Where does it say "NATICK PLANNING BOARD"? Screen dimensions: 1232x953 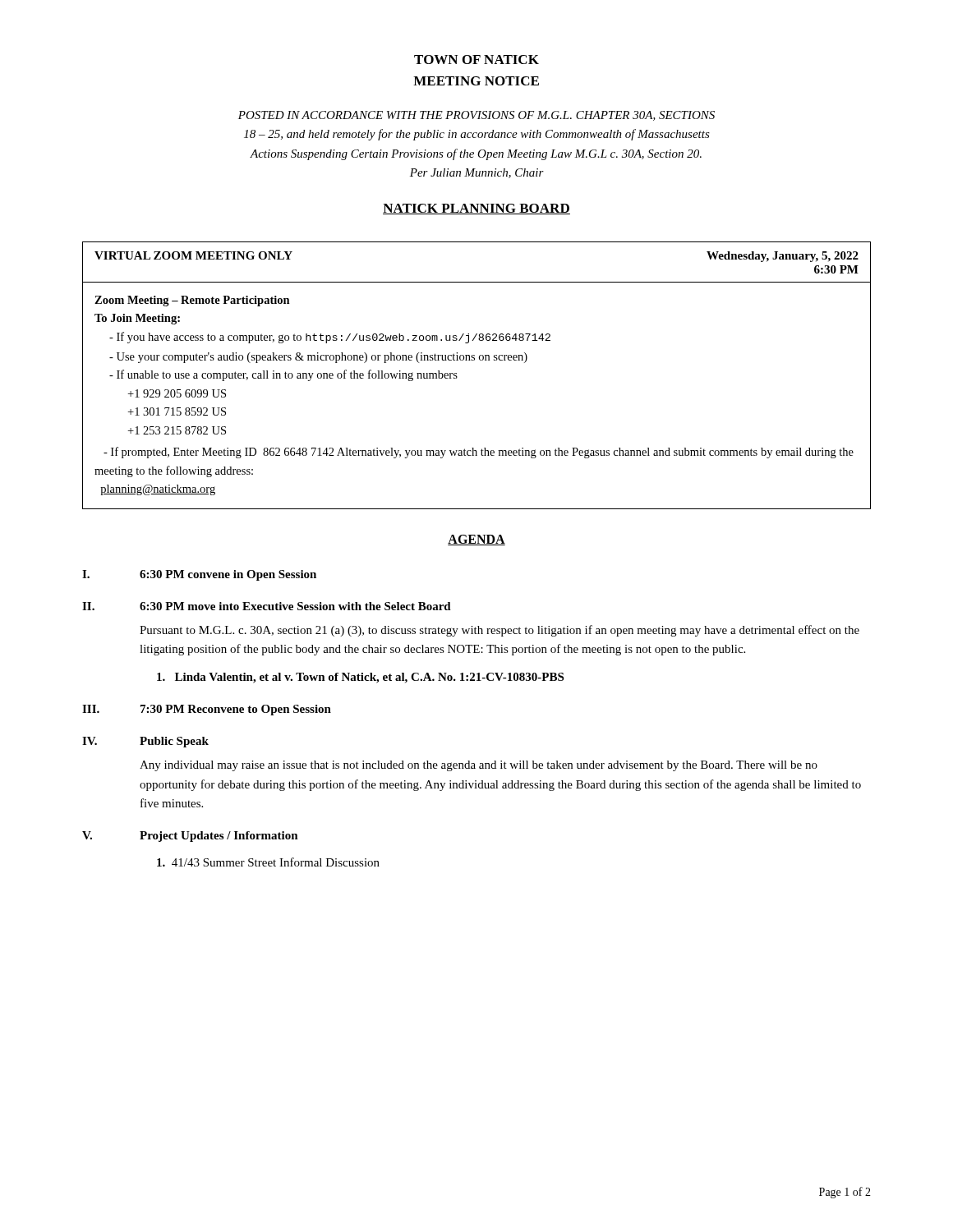(476, 208)
